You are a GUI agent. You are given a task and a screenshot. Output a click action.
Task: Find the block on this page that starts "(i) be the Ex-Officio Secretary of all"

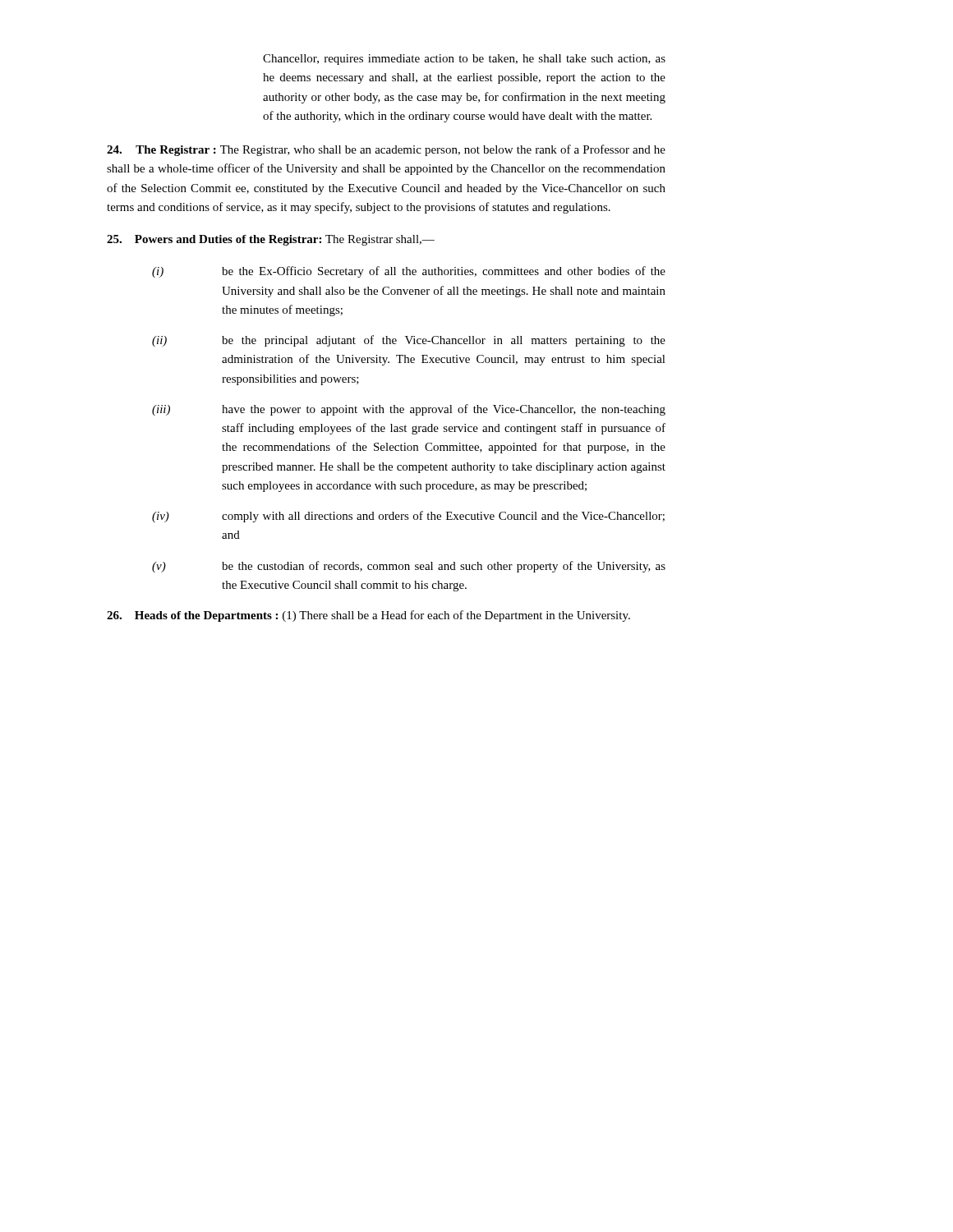pyautogui.click(x=386, y=291)
